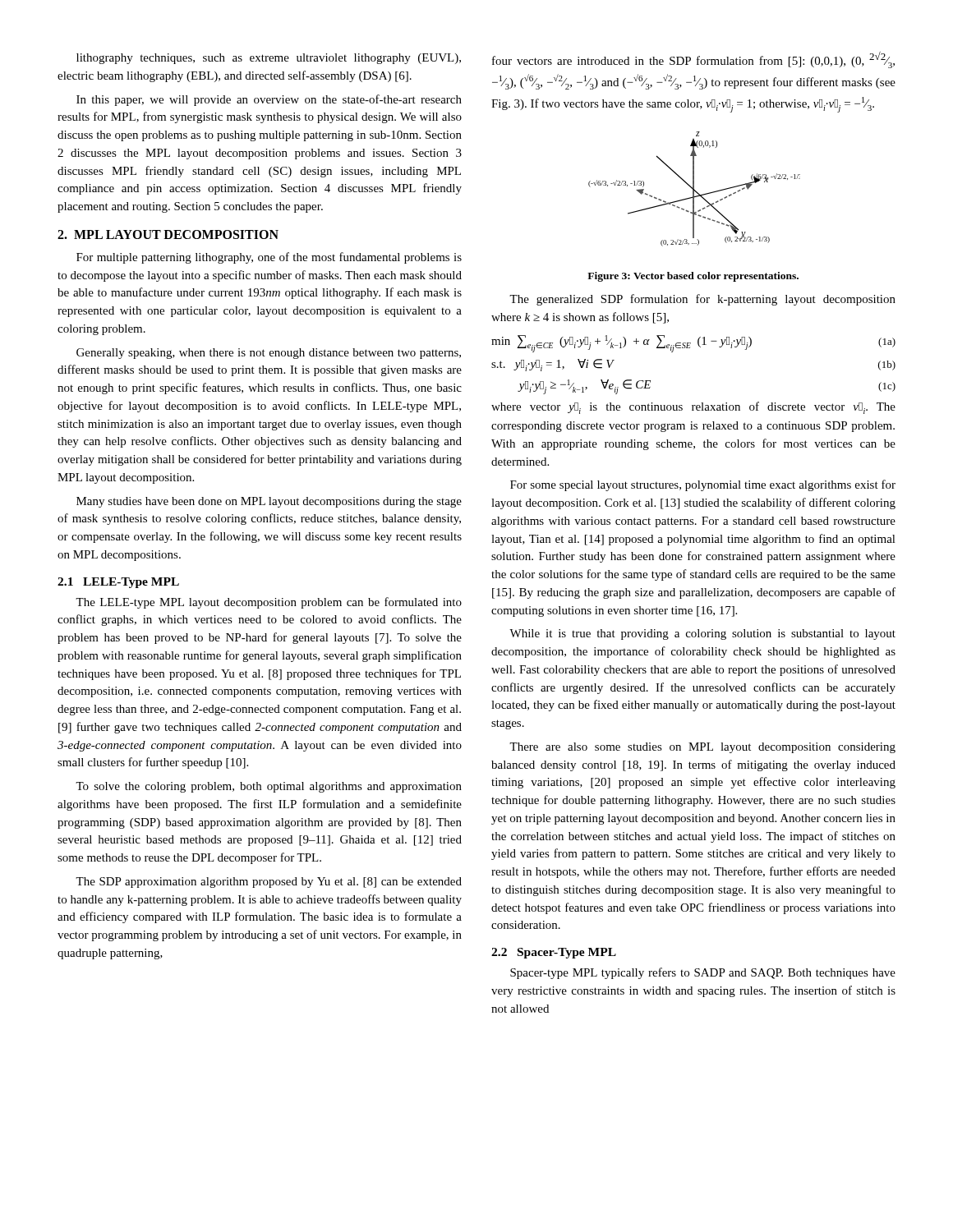Find the formula on this page that starts "min ∑eij∈CE (y⃗i·y⃗j + 1⁄k−1)"
The image size is (953, 1232).
693,344
